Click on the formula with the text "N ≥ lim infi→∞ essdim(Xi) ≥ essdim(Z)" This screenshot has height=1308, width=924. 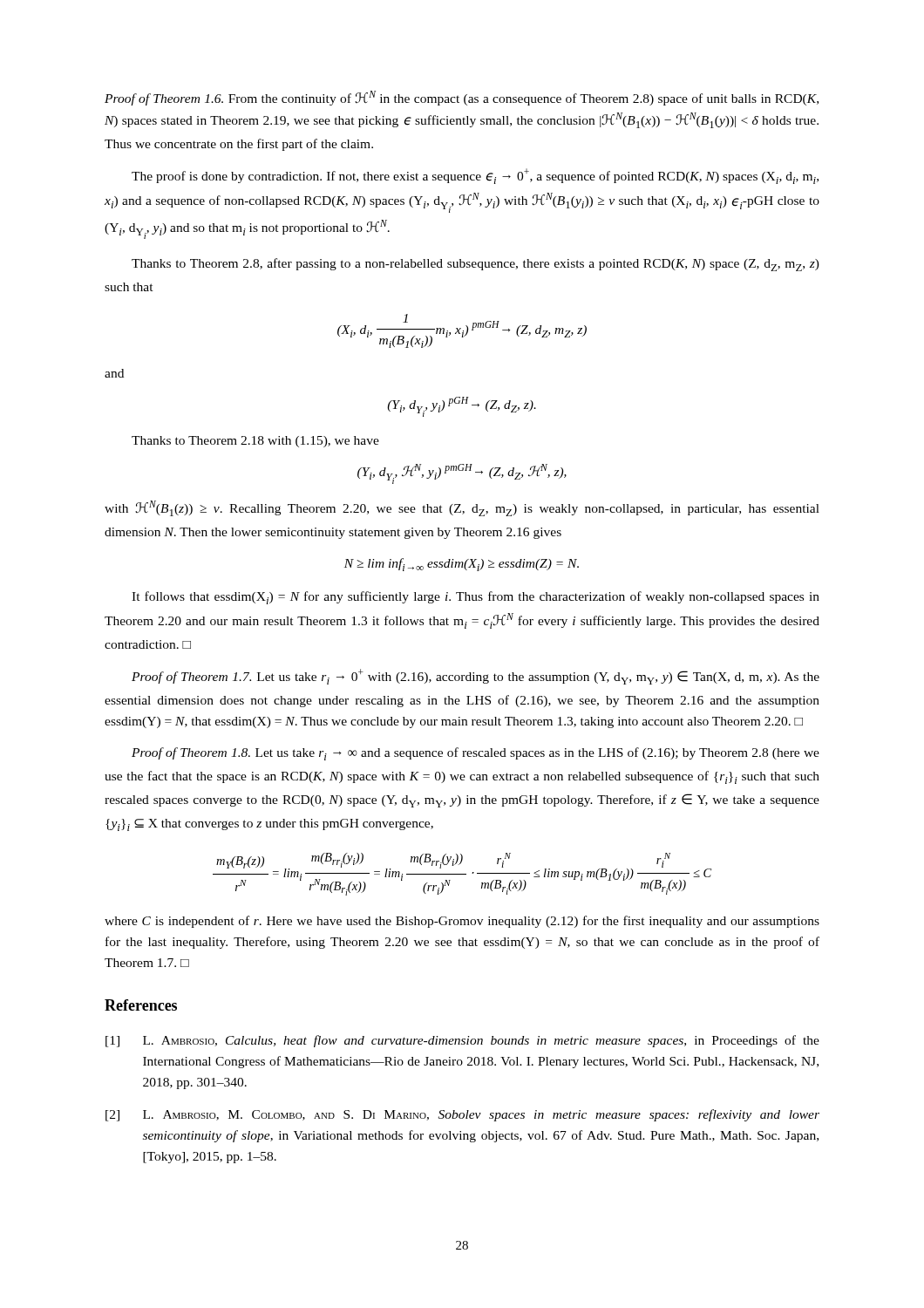[462, 564]
